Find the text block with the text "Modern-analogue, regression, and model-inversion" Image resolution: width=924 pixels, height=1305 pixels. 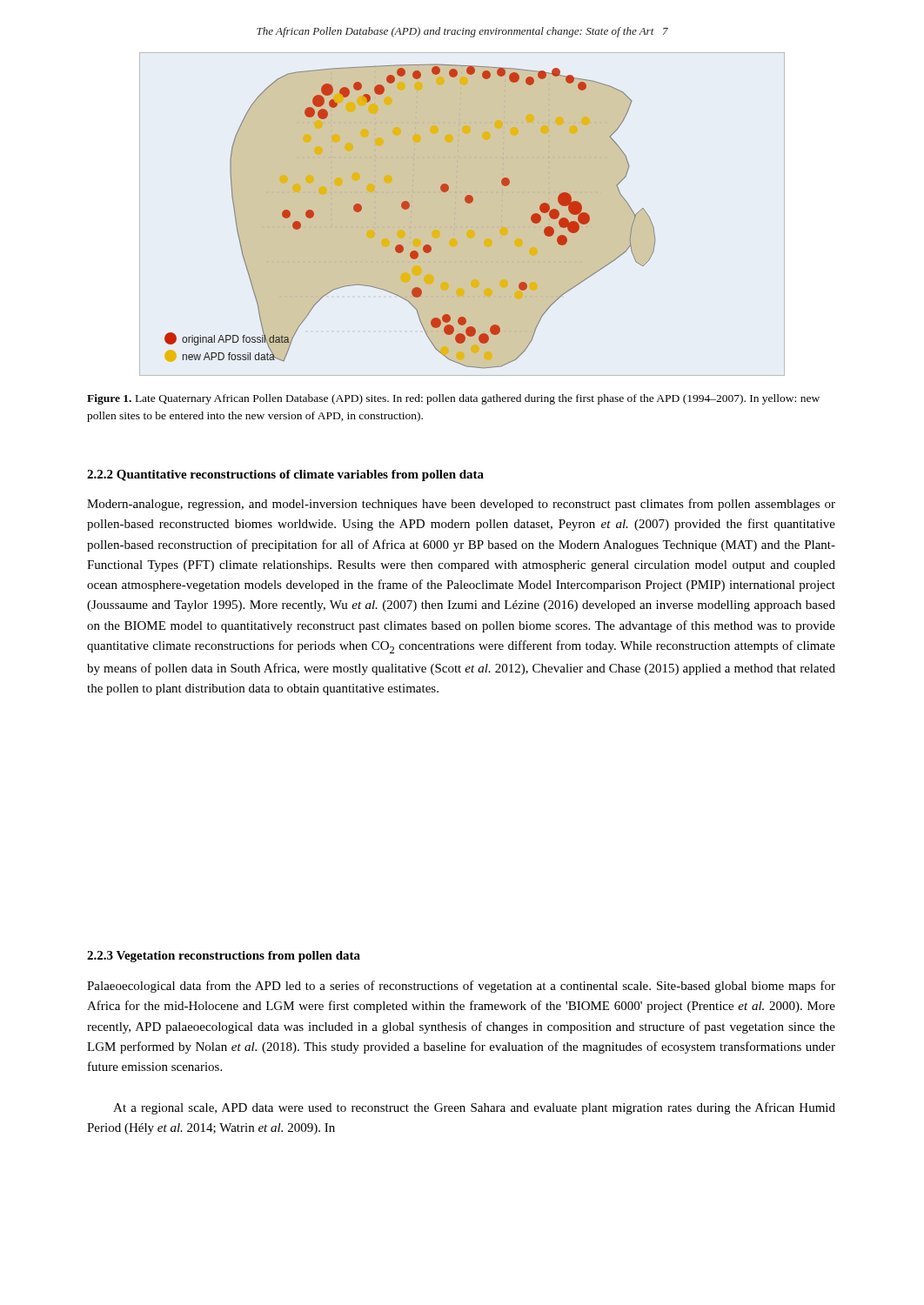coord(461,596)
